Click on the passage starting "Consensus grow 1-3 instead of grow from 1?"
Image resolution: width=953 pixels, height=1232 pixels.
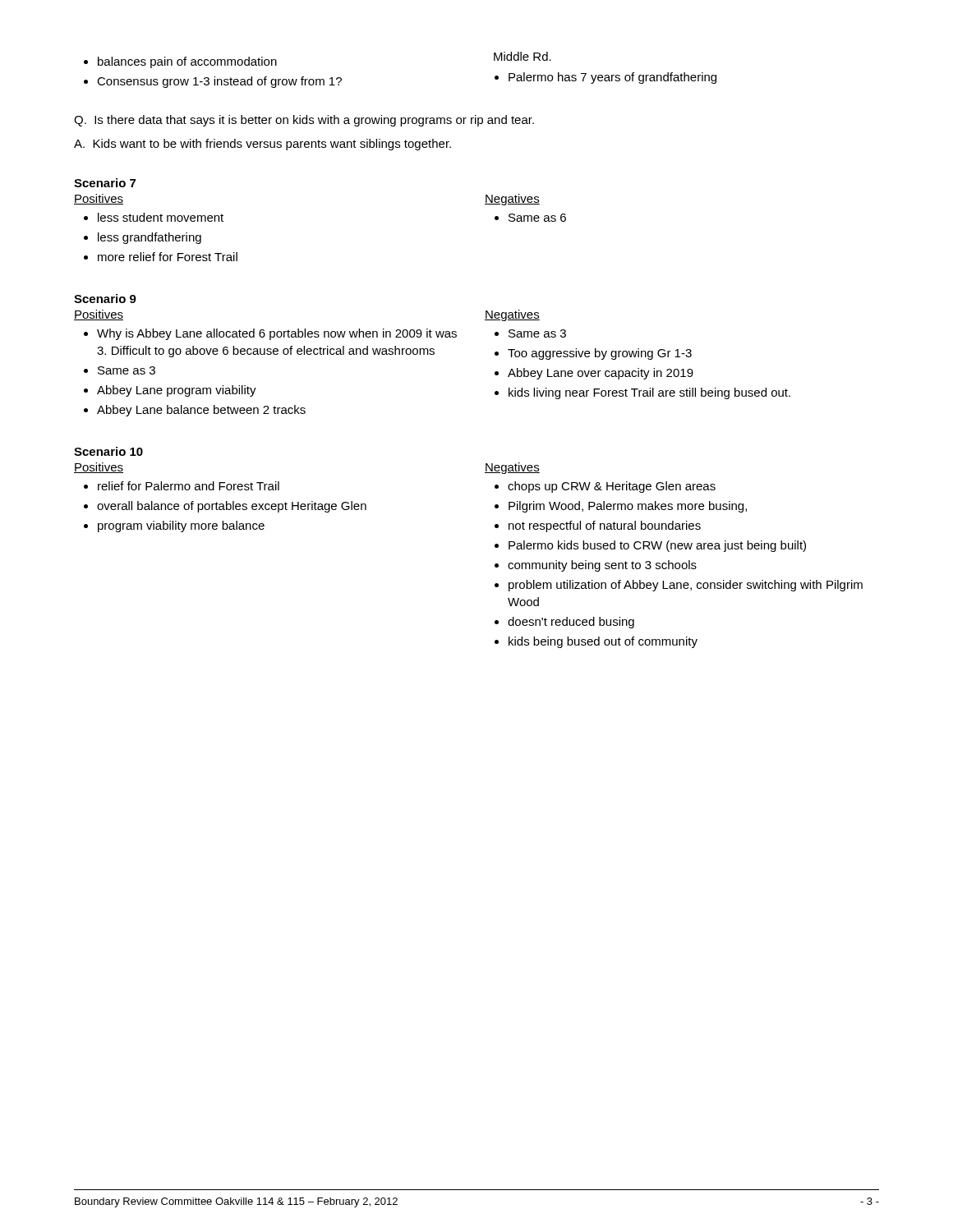coord(220,81)
